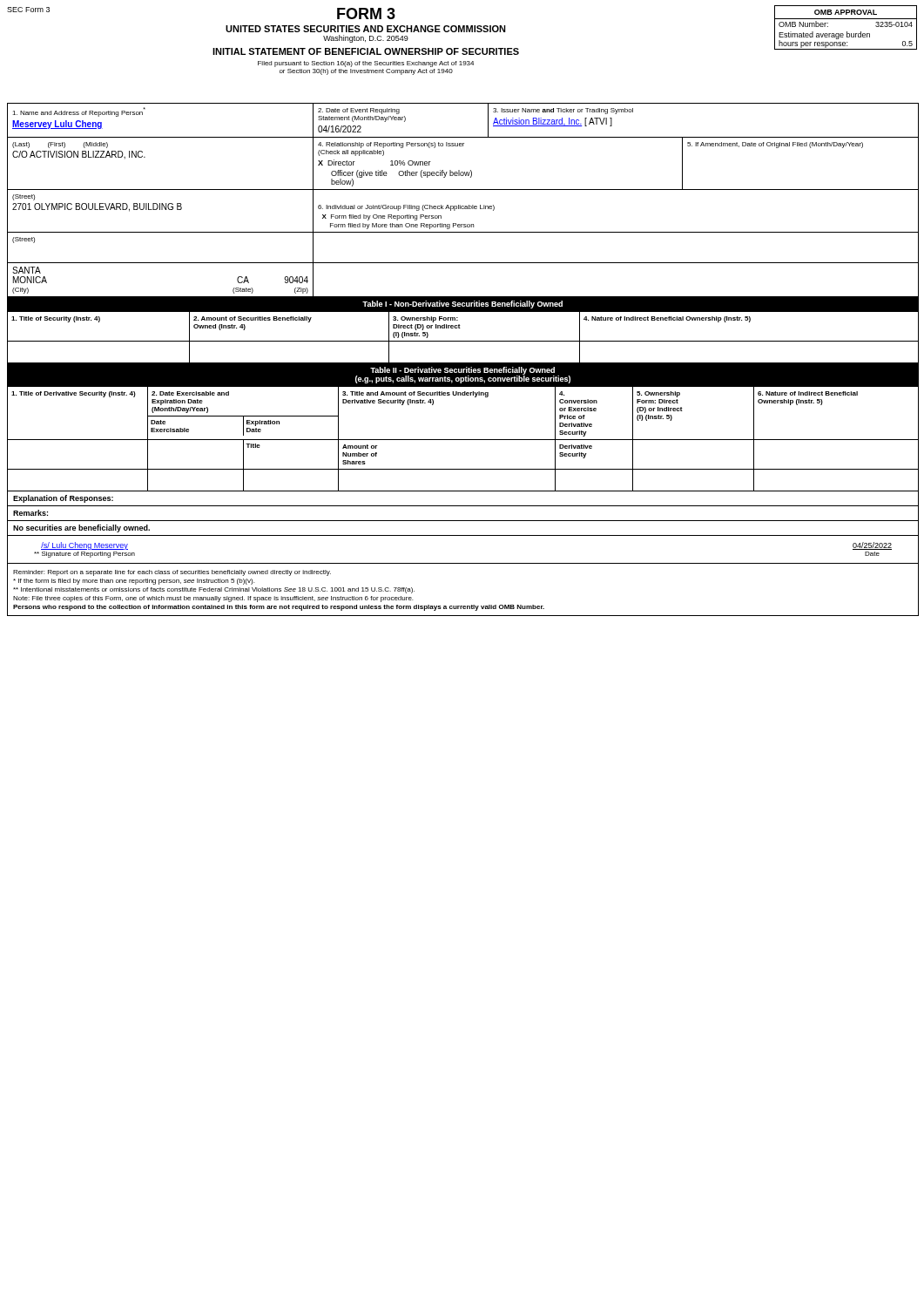Locate the passage starting "Individual or Joint/Group Filing (Check Applicable Line)"

click(x=406, y=208)
